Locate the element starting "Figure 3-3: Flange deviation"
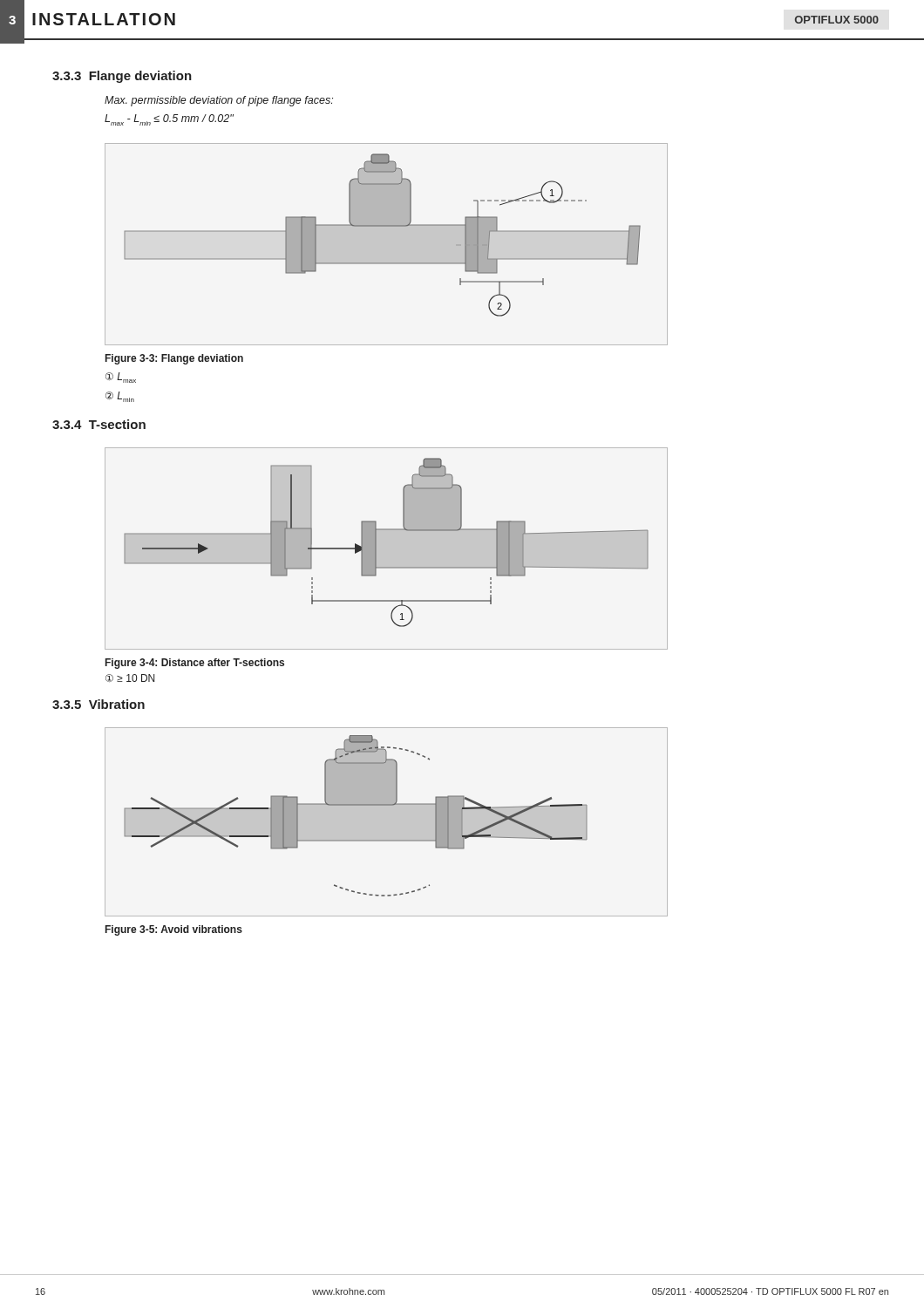 point(174,359)
